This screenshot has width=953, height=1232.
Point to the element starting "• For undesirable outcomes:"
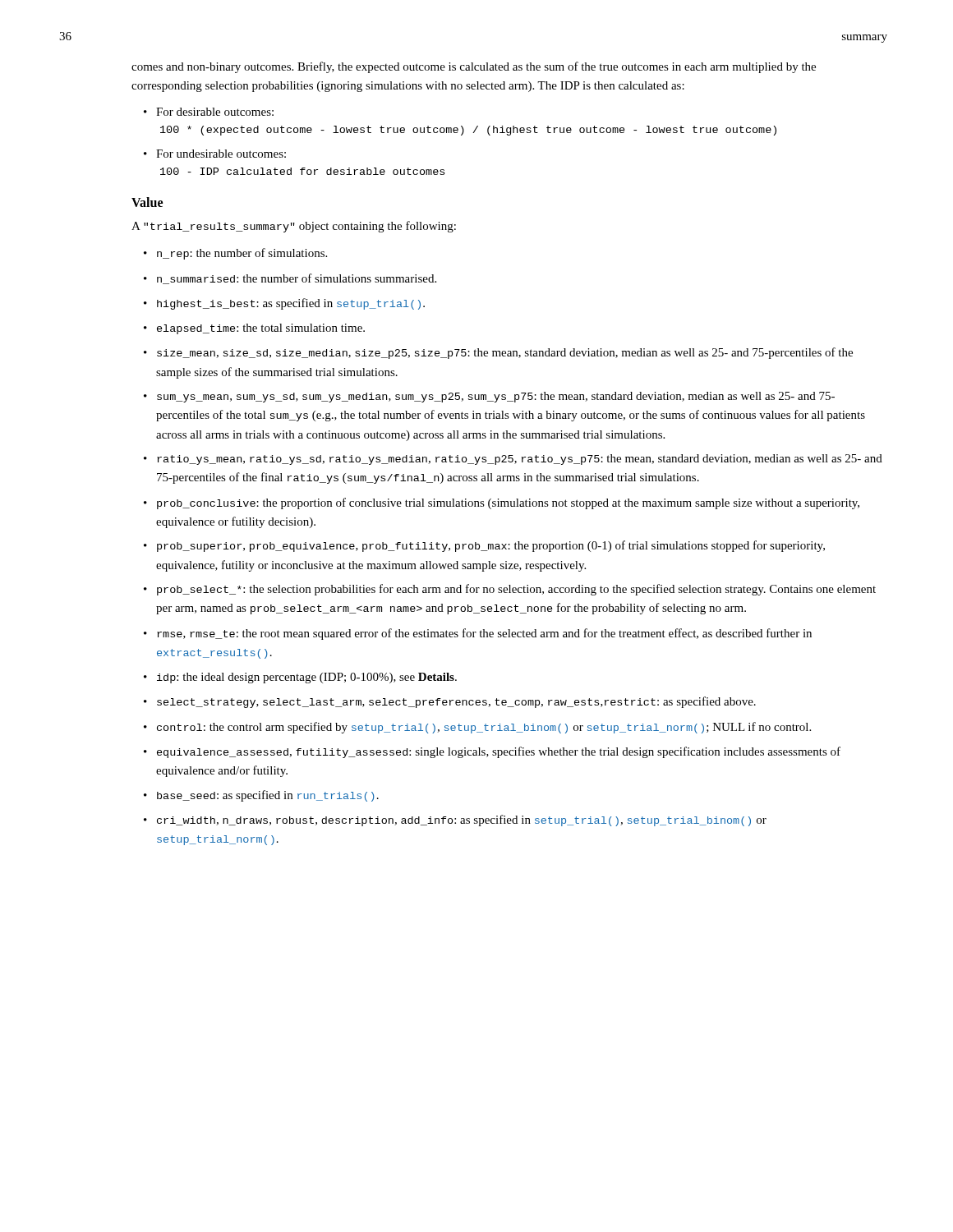[215, 154]
